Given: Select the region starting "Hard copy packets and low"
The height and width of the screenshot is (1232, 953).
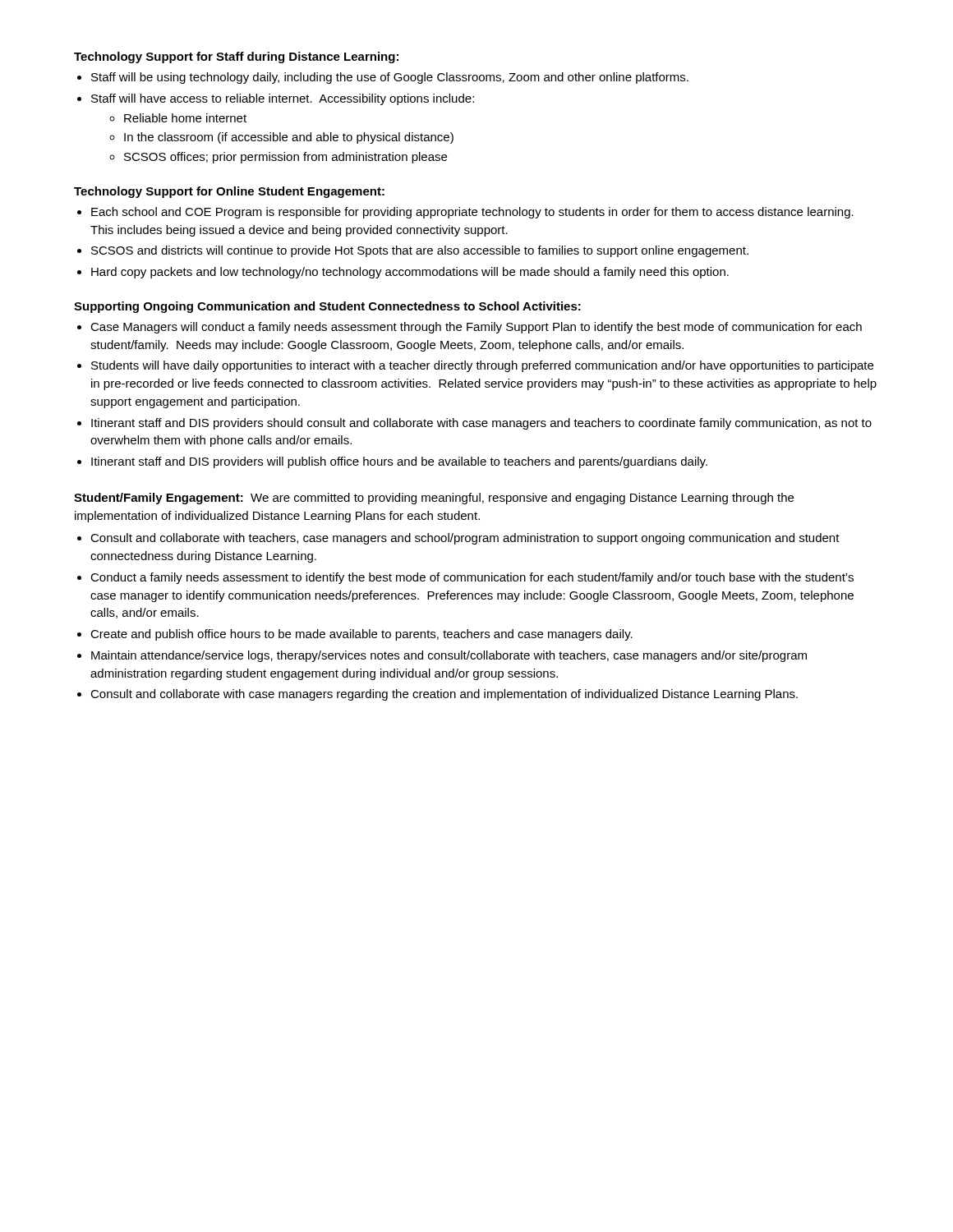Looking at the screenshot, I should (410, 271).
